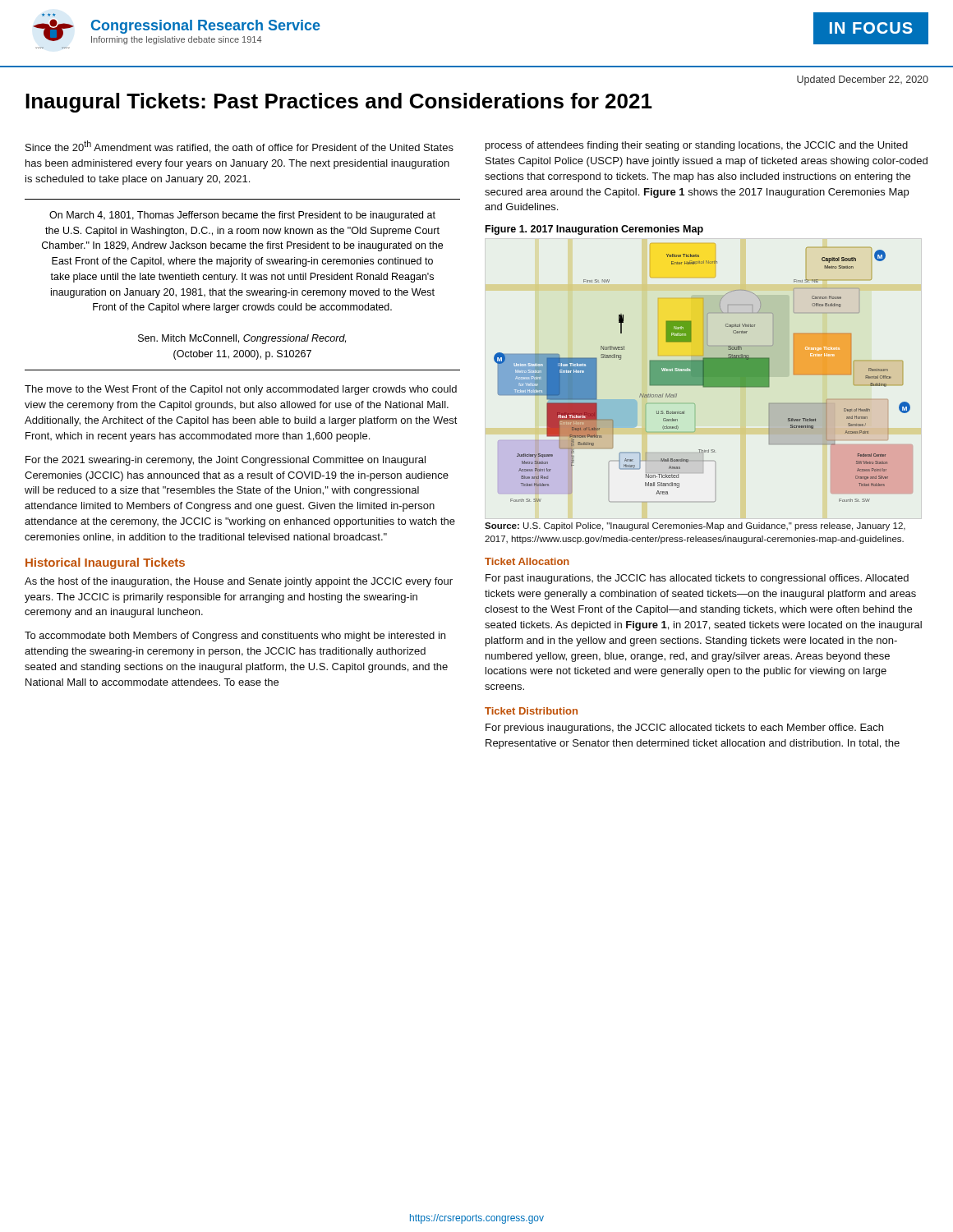The height and width of the screenshot is (1232, 953).
Task: Click on the caption that says "Source: U.S. Capitol Police, "Inaugural Ceremonies-Map"
Action: click(695, 532)
